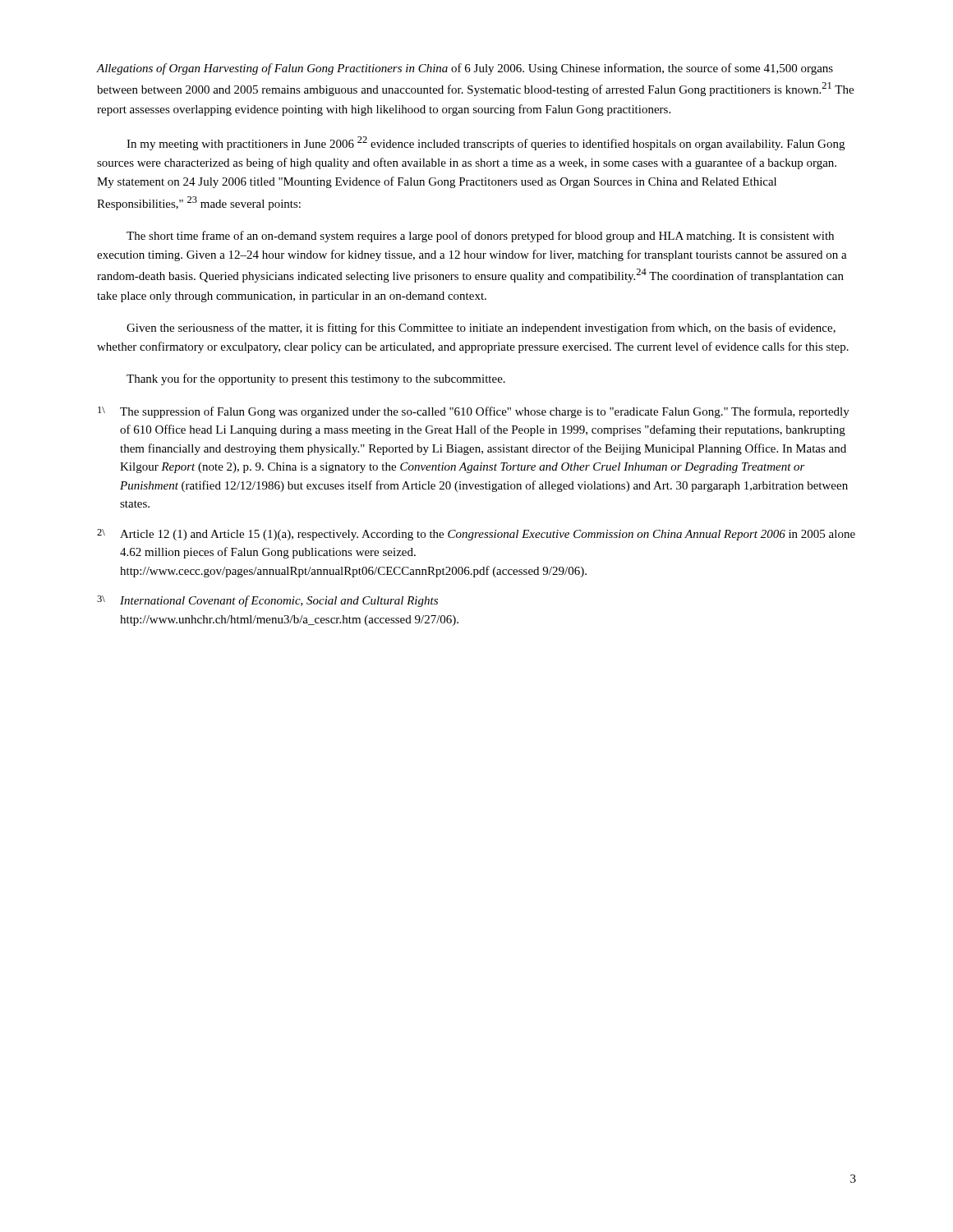Select the footnote with the text "1\ The suppression of"
953x1232 pixels.
pyautogui.click(x=473, y=456)
